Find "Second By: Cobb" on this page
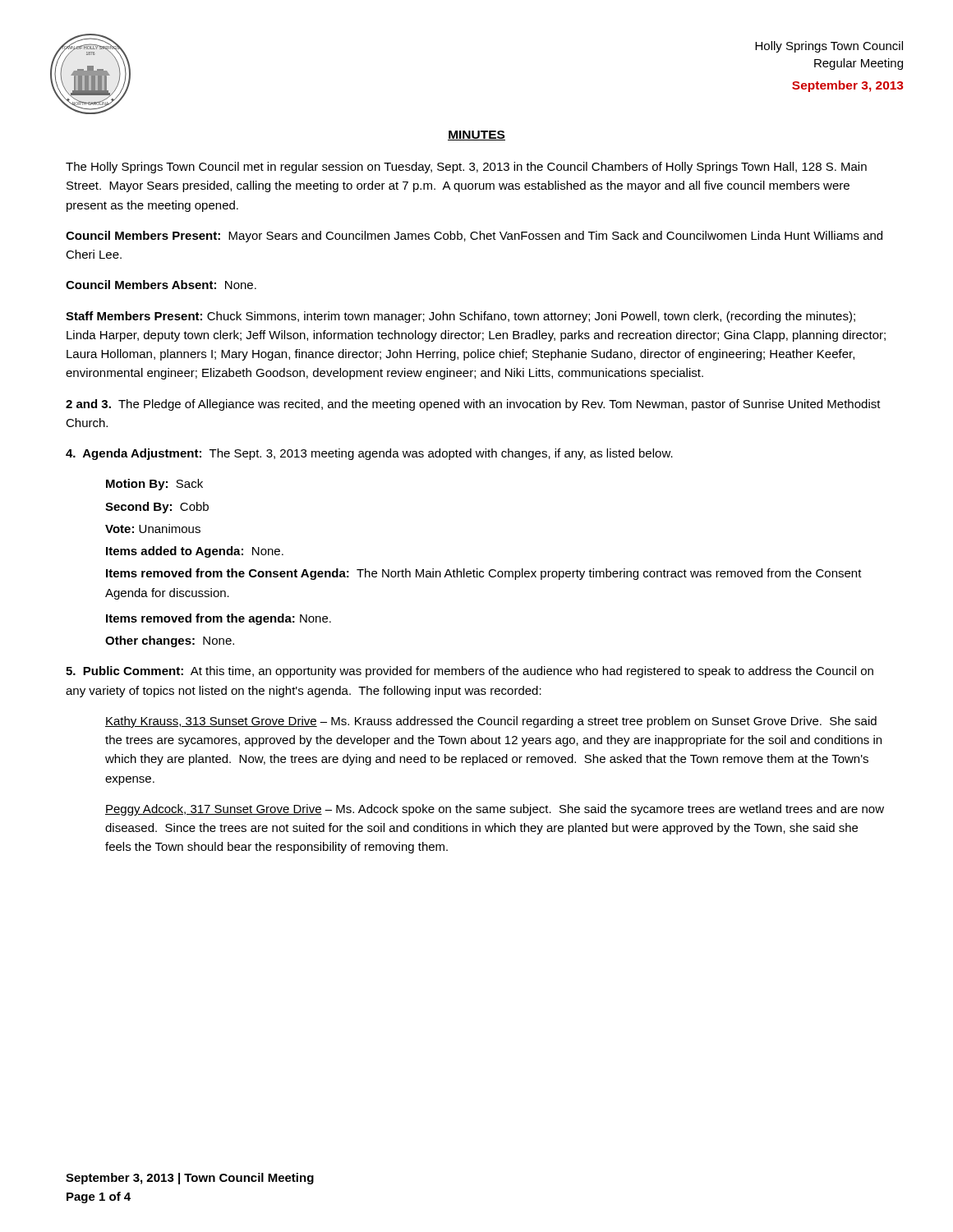 (157, 506)
